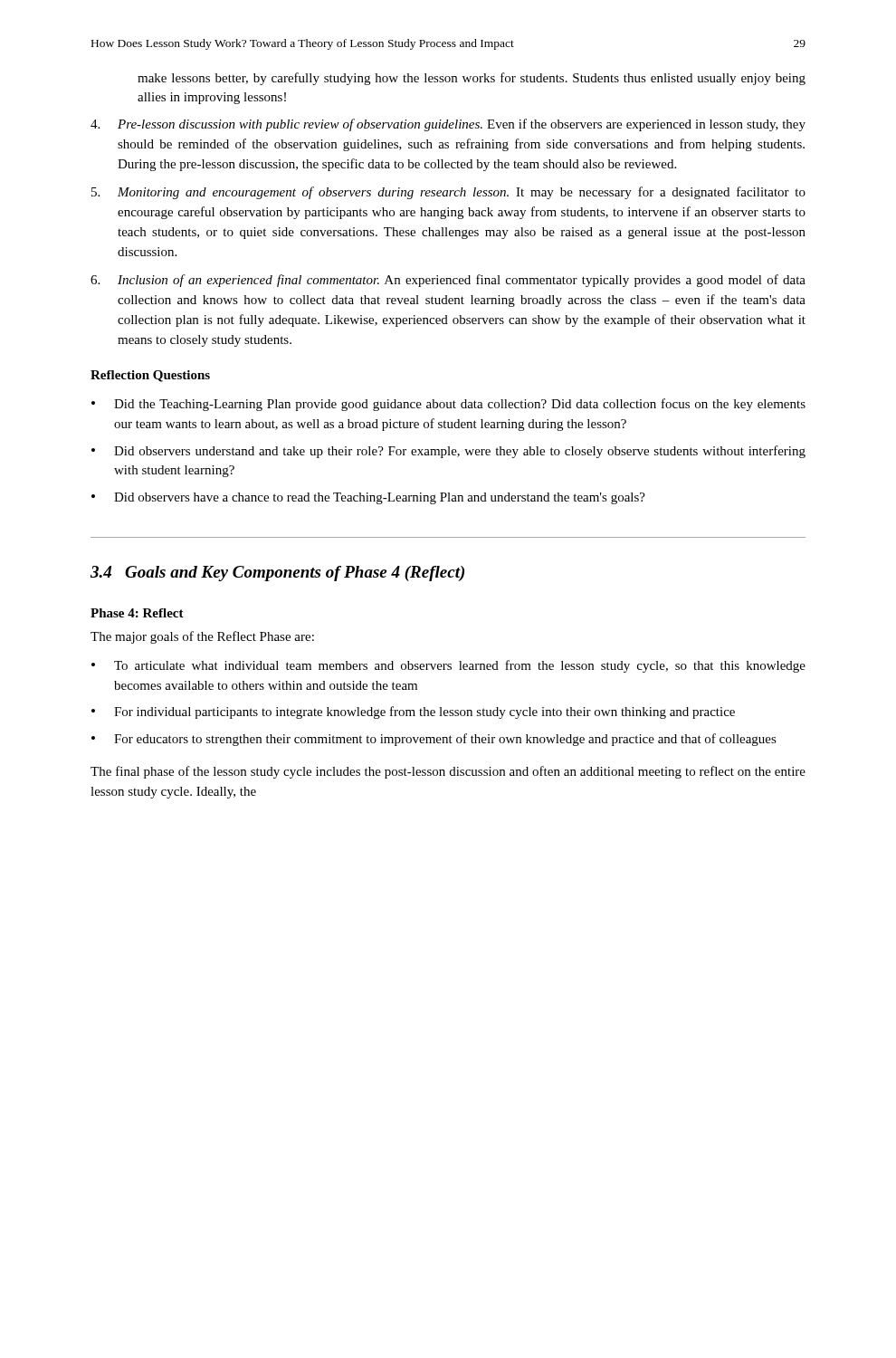Locate the element starting "The final phase"
The height and width of the screenshot is (1358, 896).
[x=448, y=781]
